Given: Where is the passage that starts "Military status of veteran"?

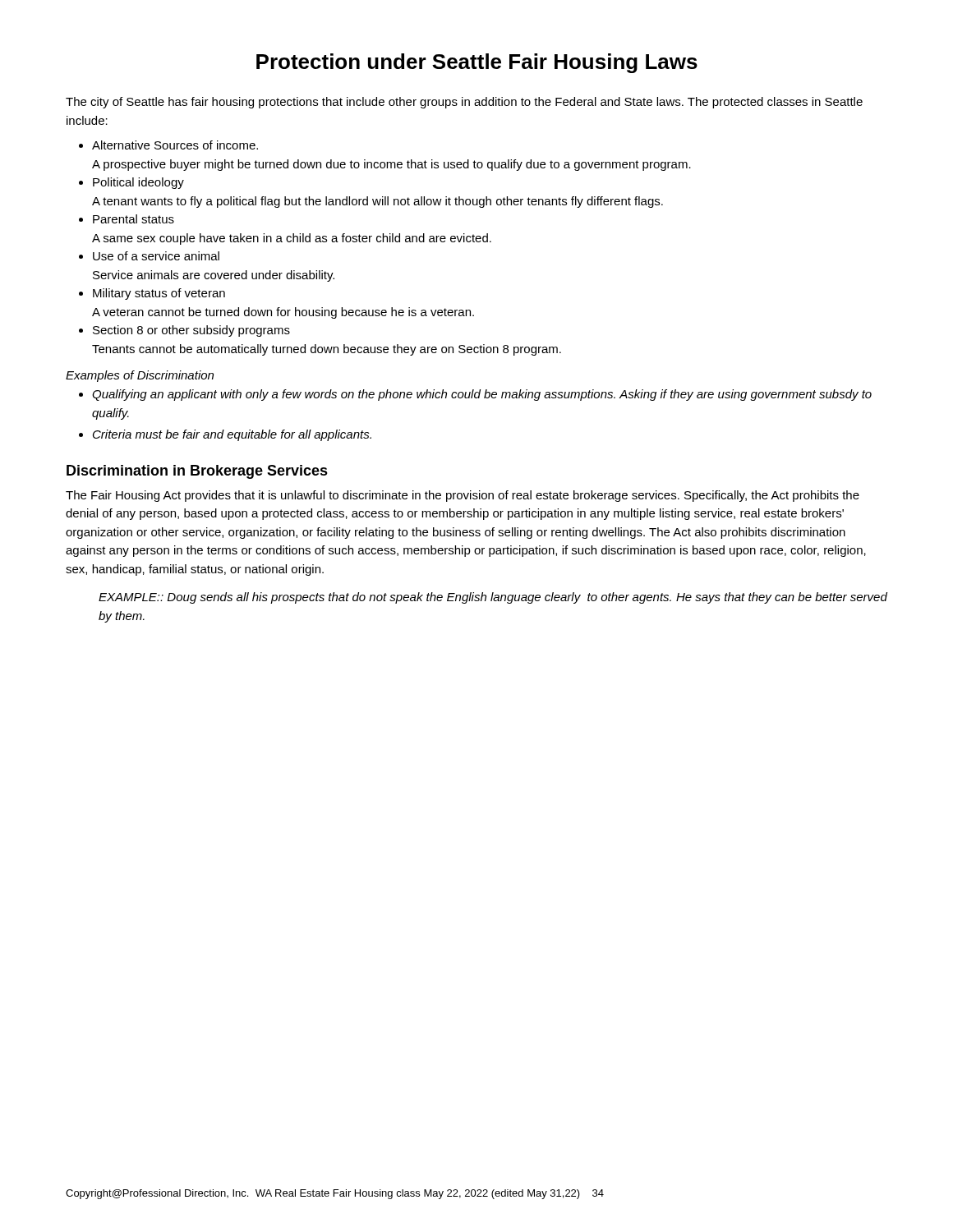Looking at the screenshot, I should tap(159, 294).
